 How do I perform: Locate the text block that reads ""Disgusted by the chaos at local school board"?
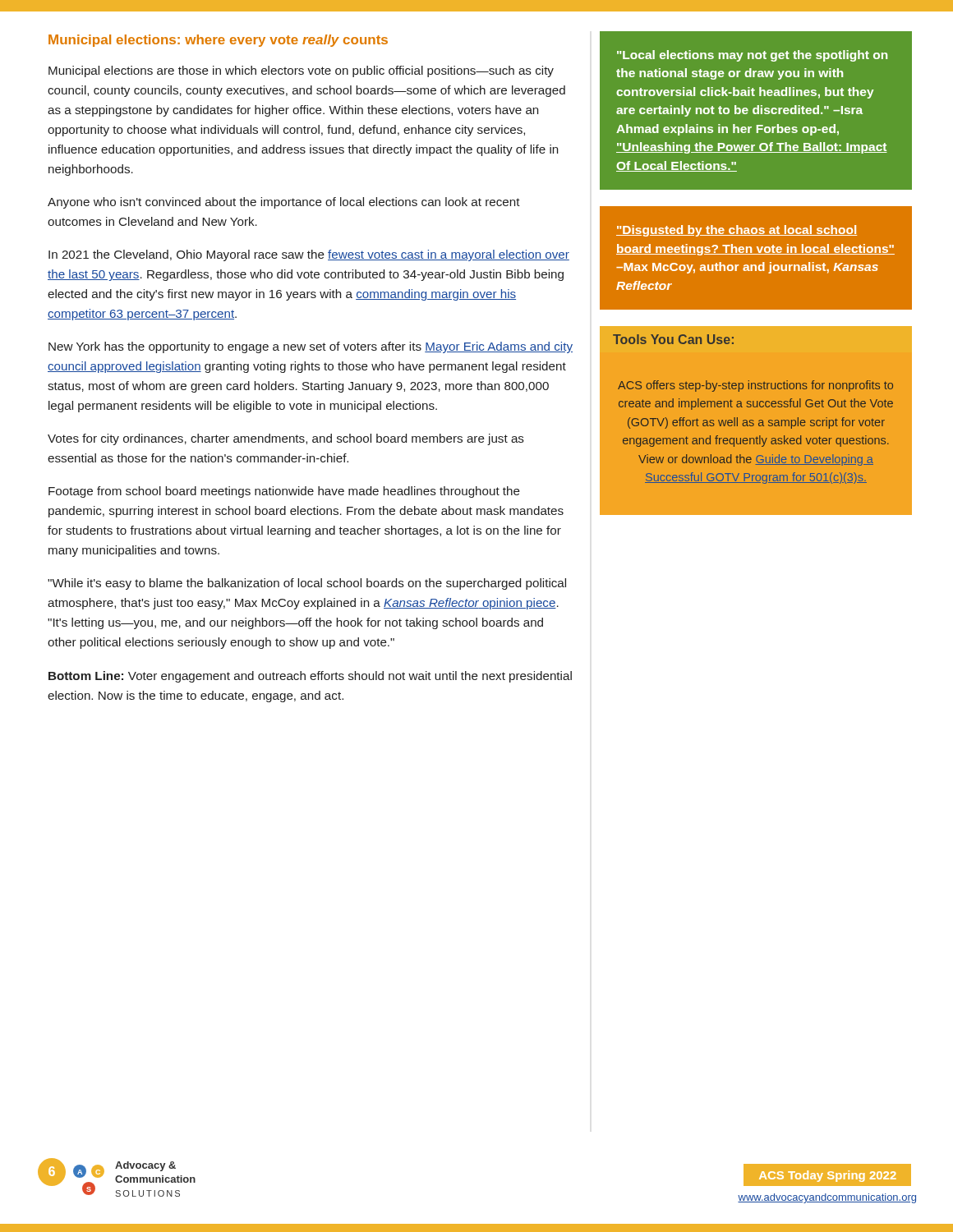756,258
